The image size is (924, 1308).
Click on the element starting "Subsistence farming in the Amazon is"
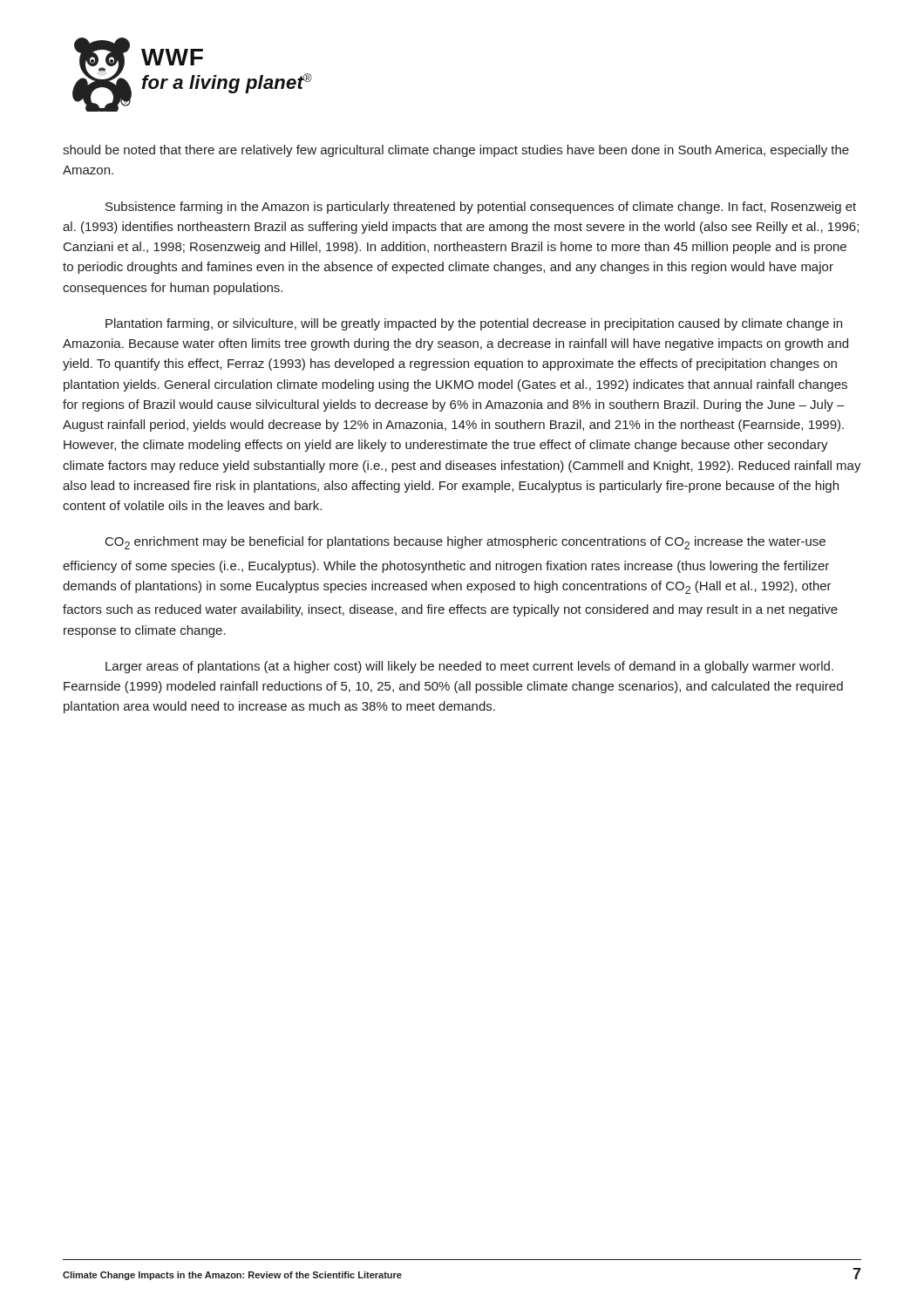coord(462,246)
